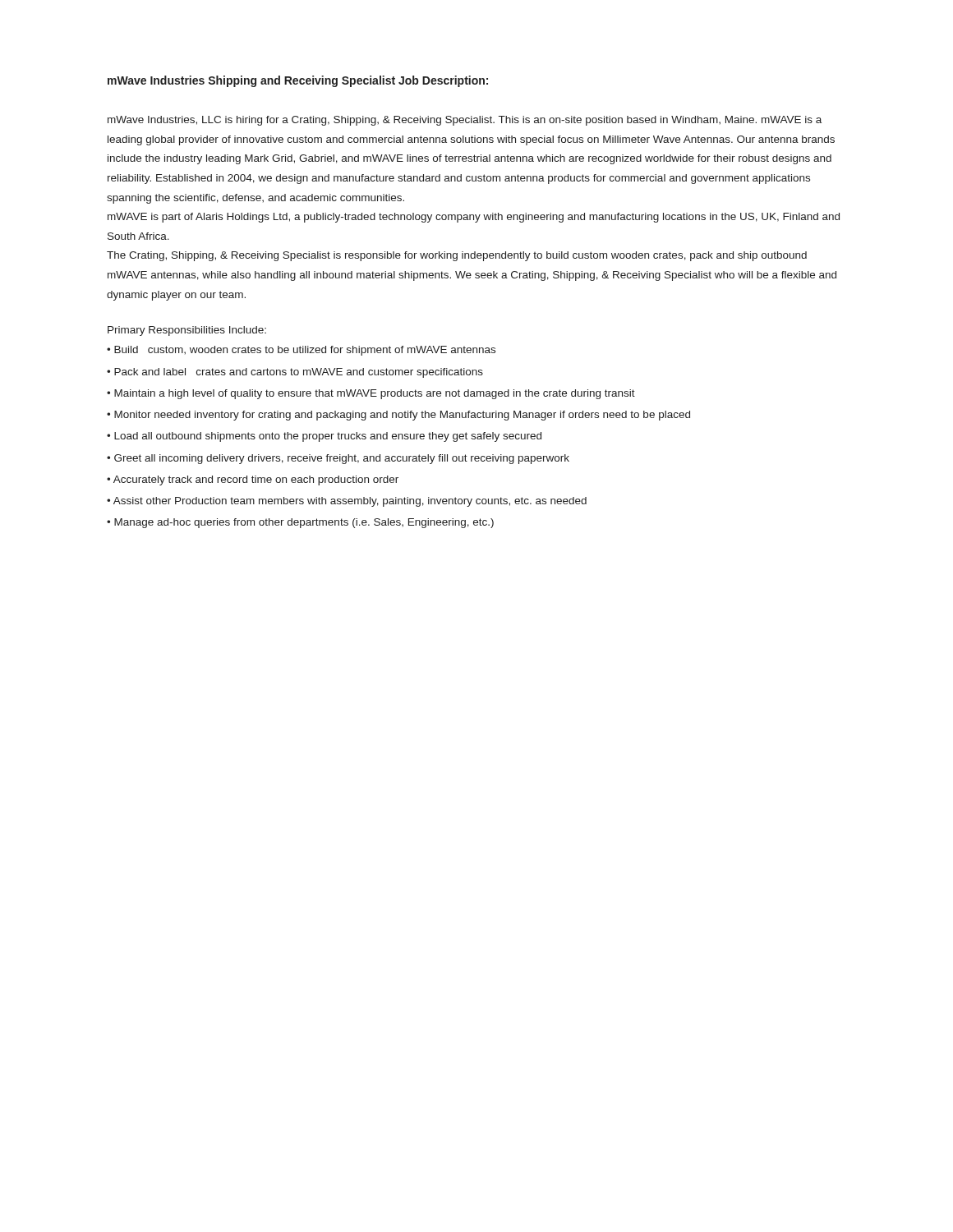
Task: Where is the passage that starts "• Manage ad-hoc queries from"?
Action: pos(300,522)
